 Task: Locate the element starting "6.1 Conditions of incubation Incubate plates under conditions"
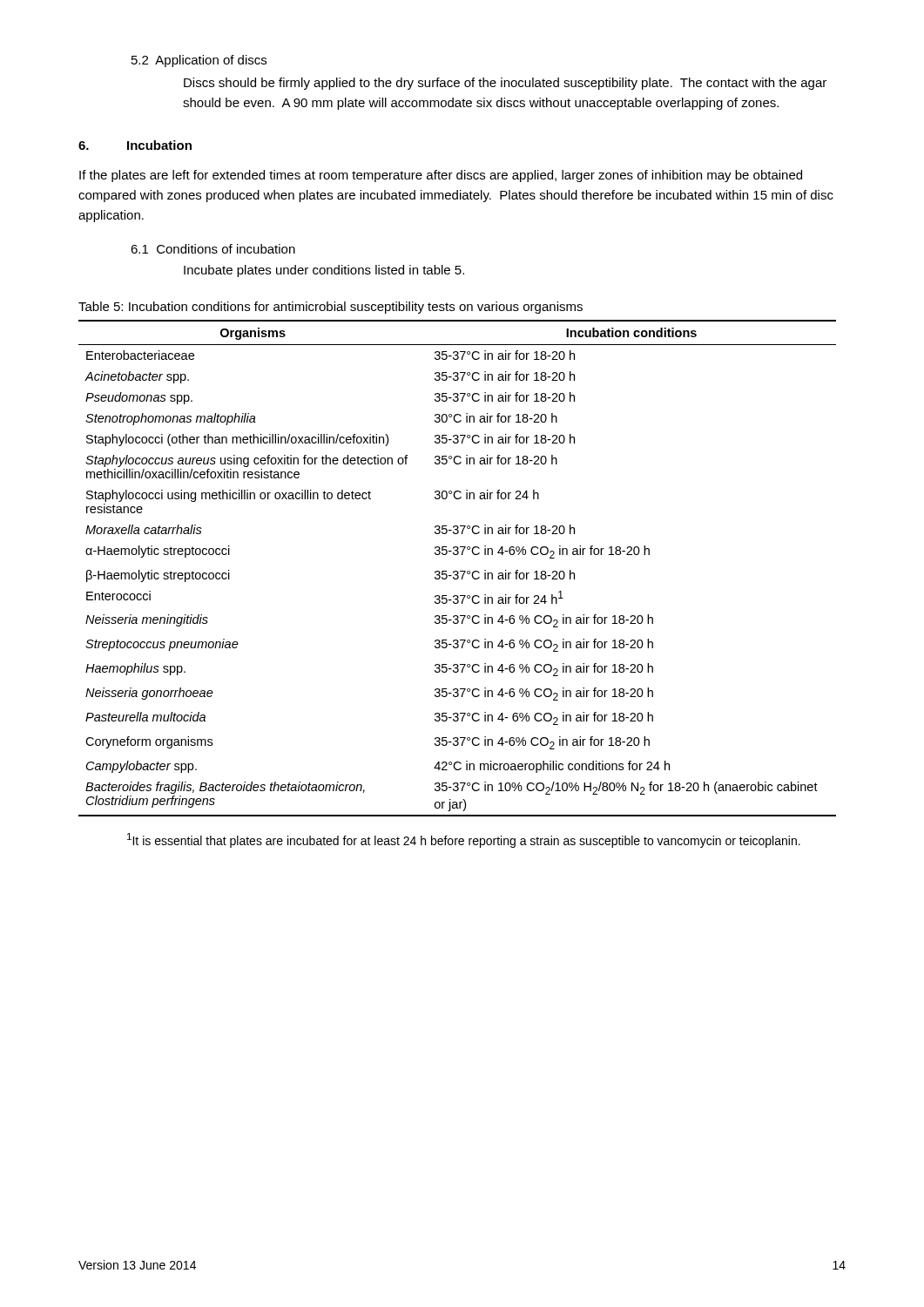pyautogui.click(x=298, y=259)
